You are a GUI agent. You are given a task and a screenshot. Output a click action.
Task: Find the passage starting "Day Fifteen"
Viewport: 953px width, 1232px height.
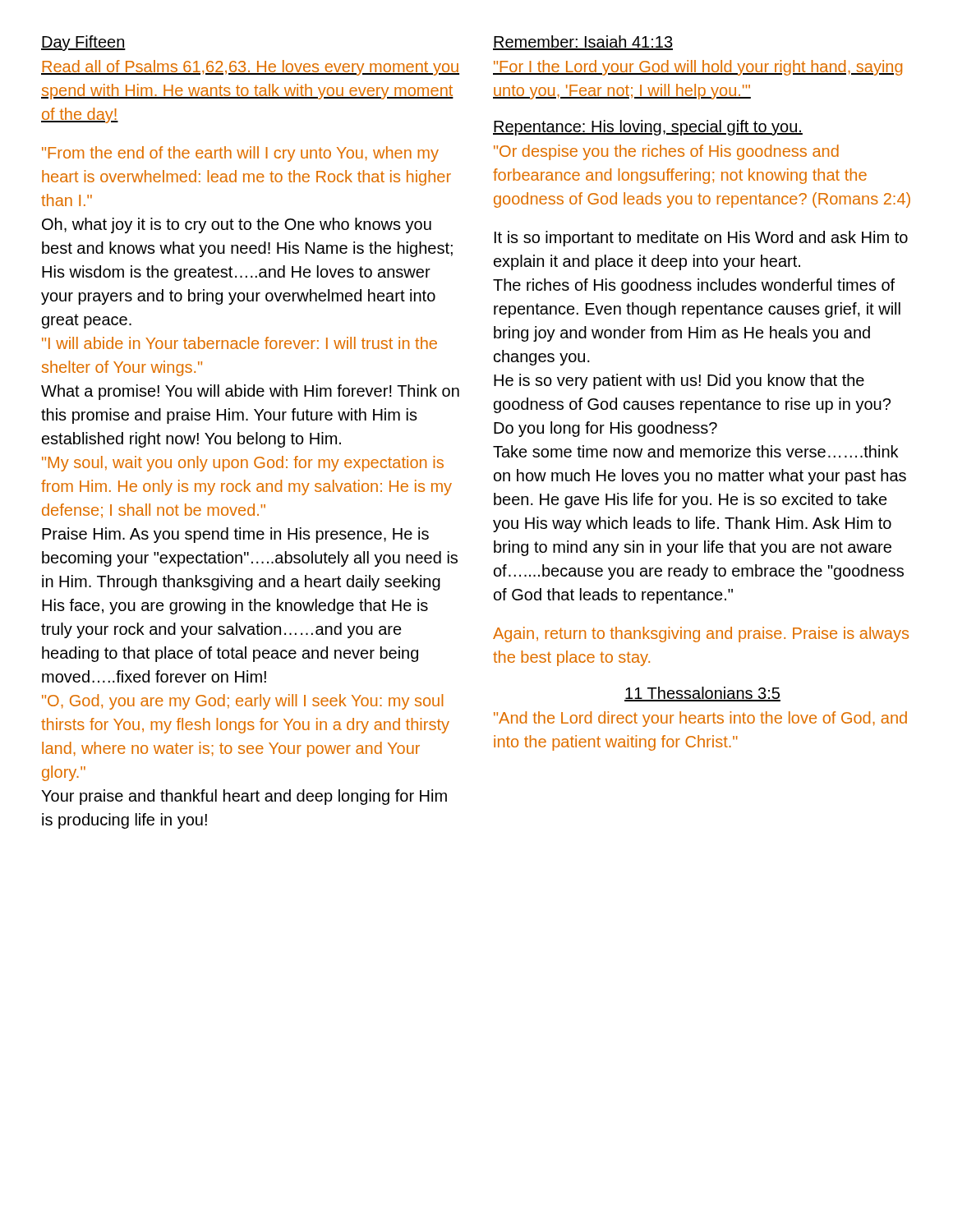83,42
